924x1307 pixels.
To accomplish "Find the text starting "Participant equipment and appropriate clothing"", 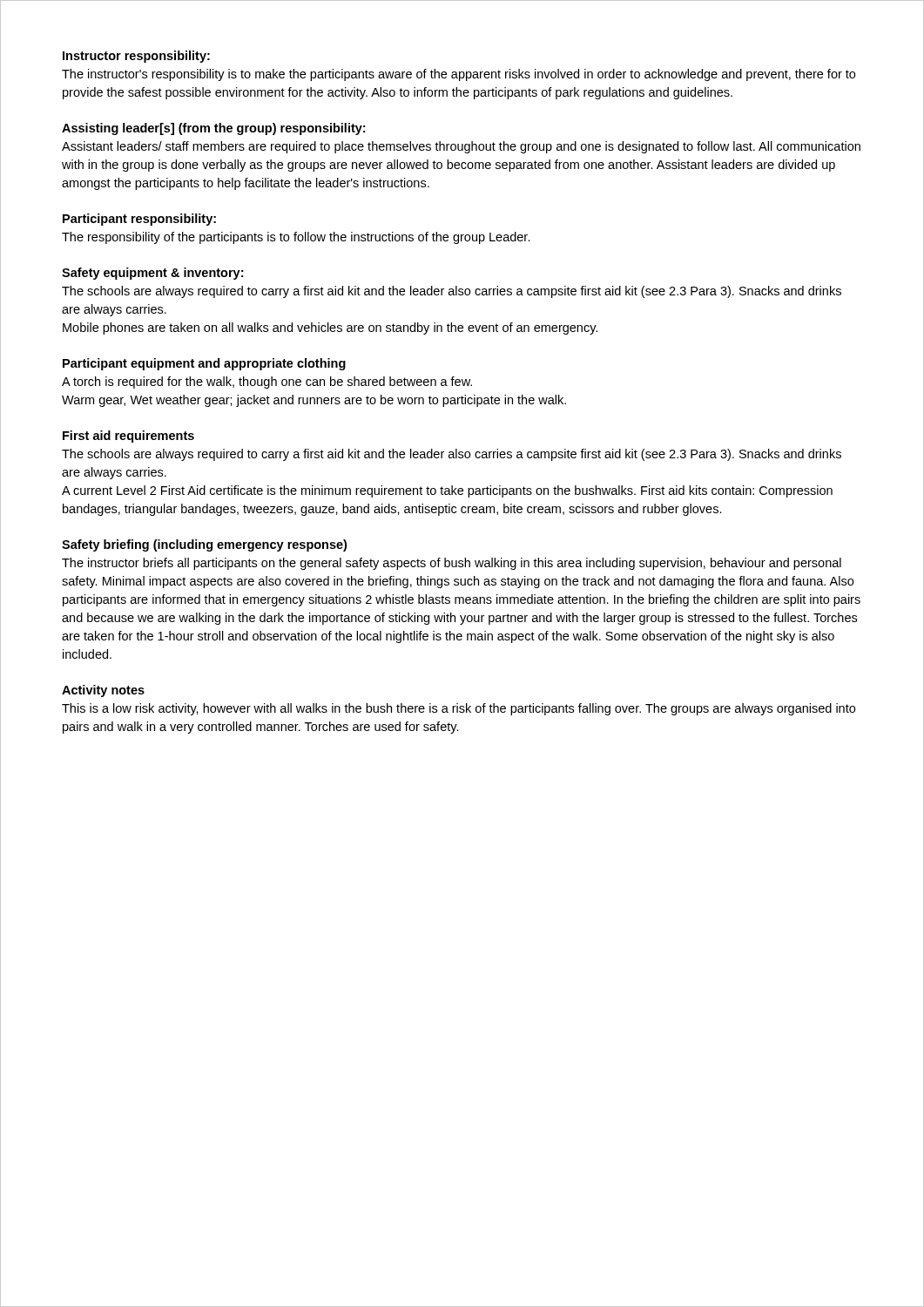I will 204,363.
